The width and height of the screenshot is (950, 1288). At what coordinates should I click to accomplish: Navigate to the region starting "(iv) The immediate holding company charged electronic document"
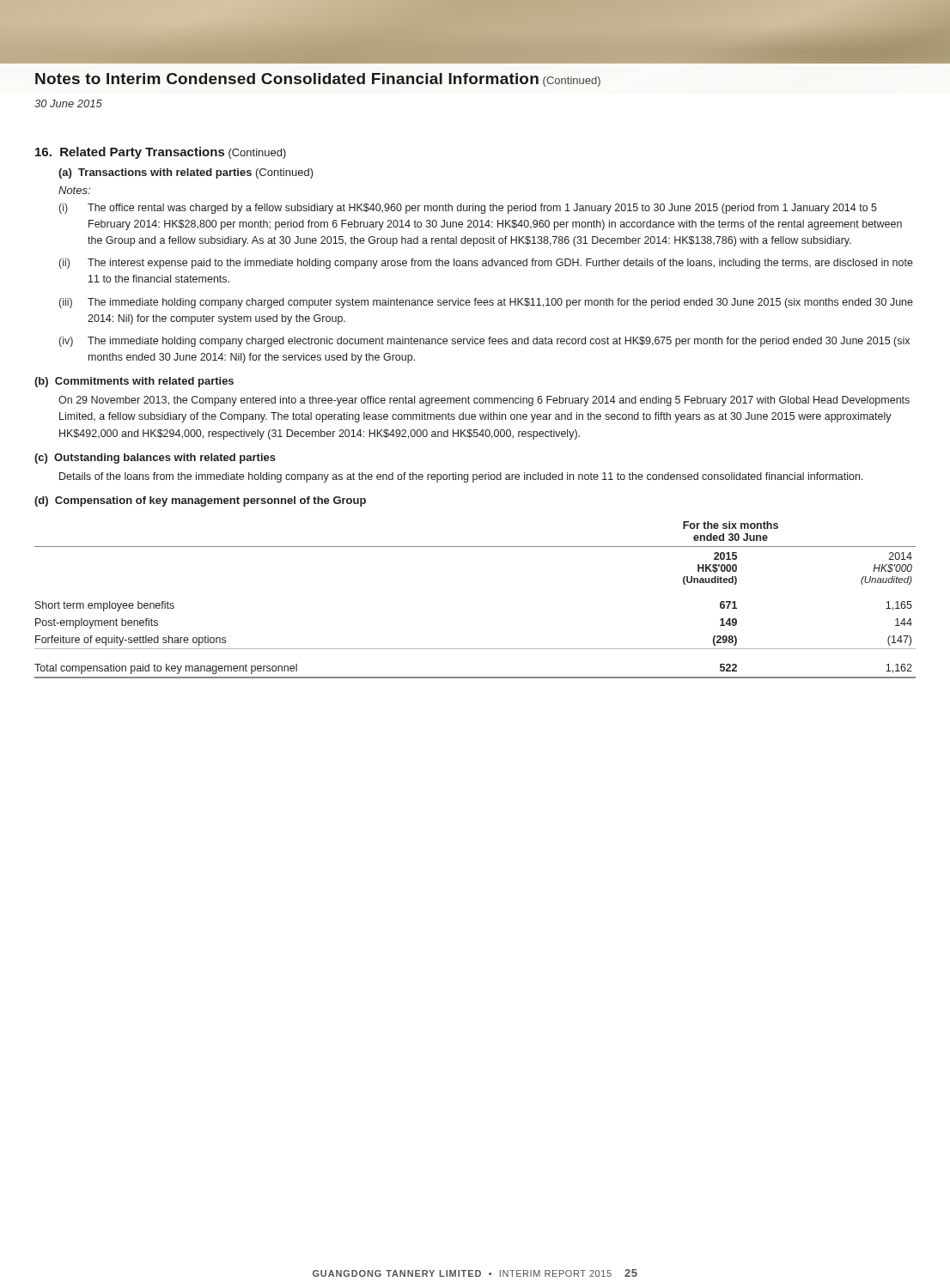tap(487, 349)
